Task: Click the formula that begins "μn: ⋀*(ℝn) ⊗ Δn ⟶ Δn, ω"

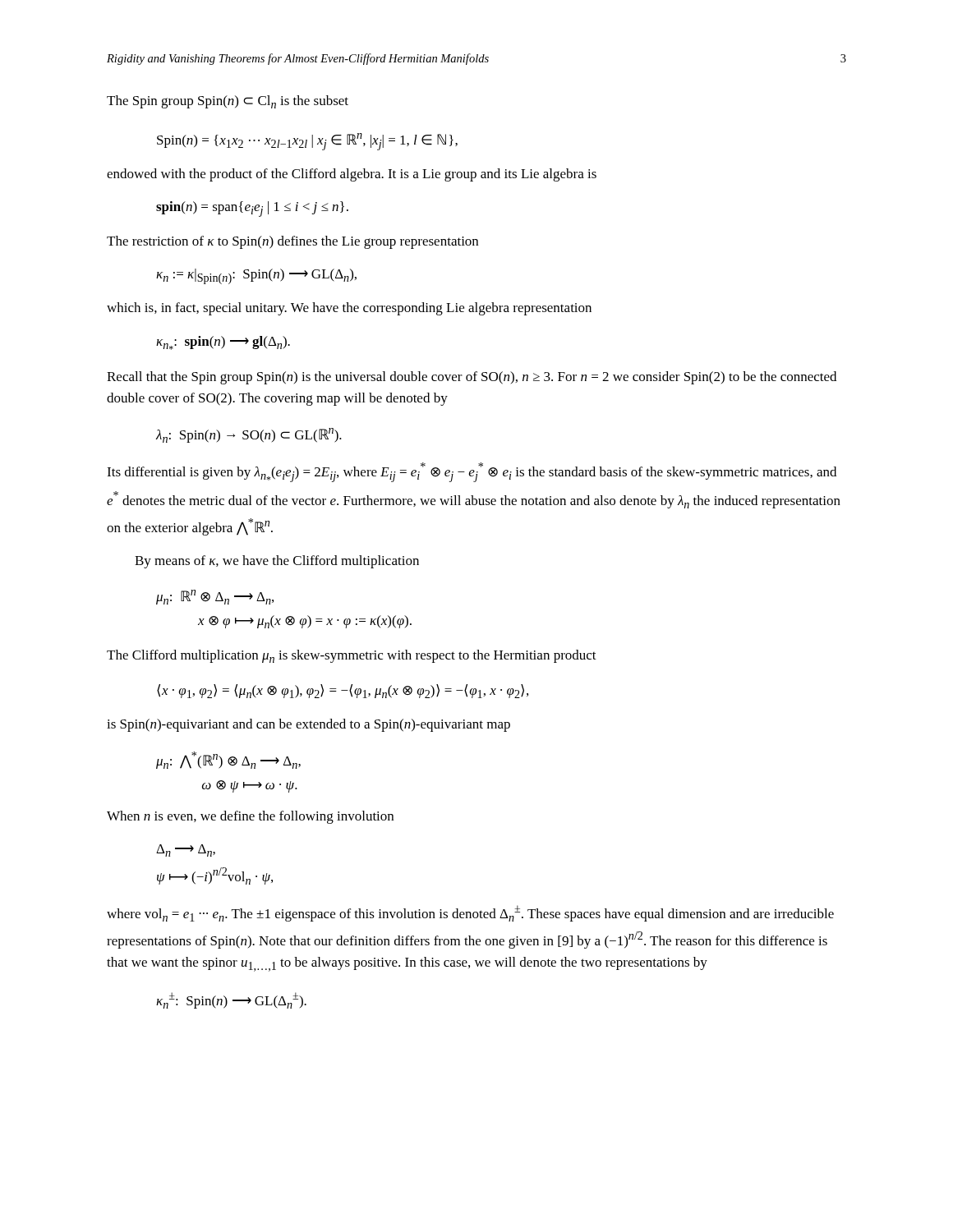Action: click(x=229, y=771)
